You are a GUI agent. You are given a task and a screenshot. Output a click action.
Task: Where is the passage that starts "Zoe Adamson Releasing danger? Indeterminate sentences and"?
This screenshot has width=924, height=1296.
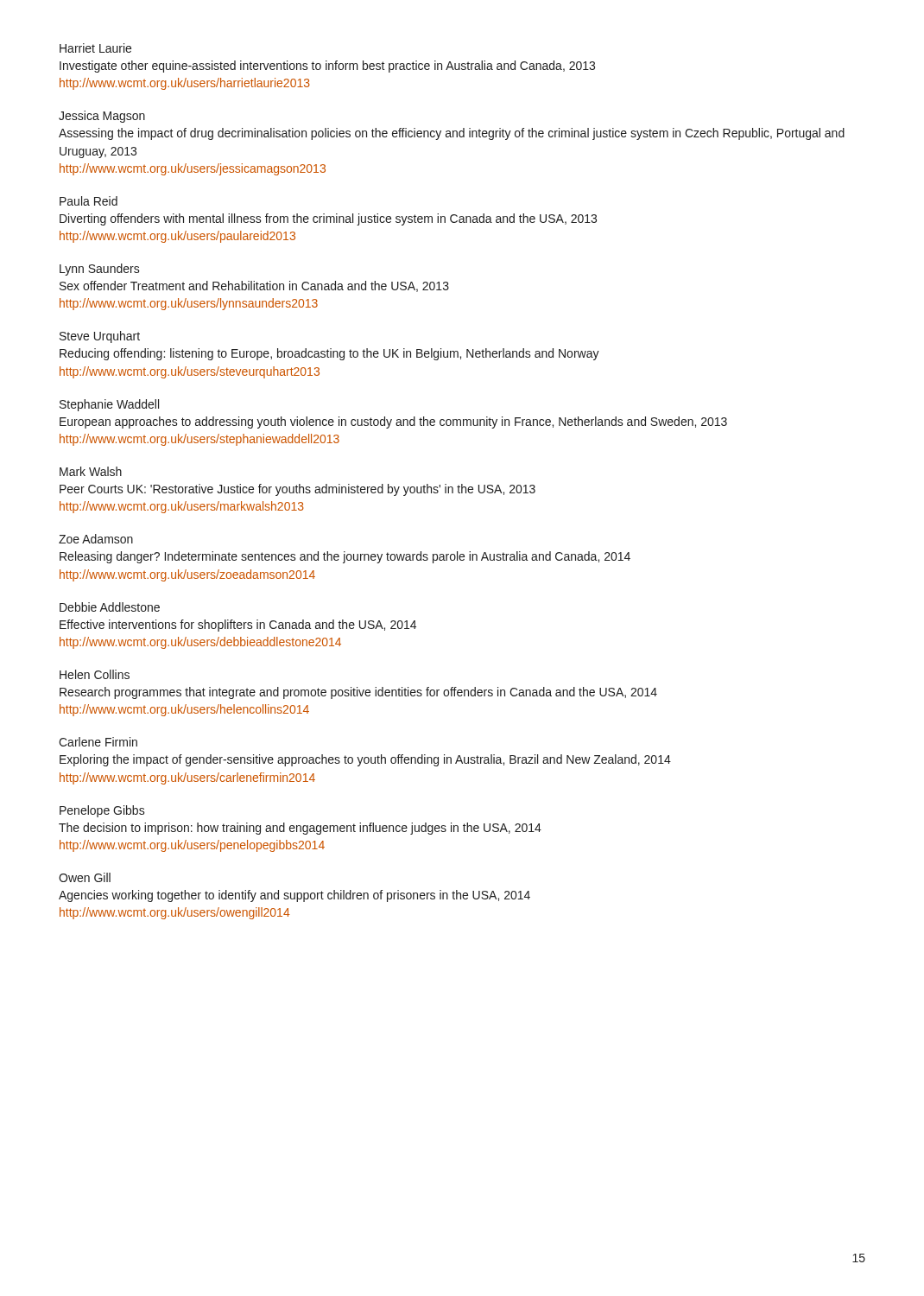click(x=462, y=557)
